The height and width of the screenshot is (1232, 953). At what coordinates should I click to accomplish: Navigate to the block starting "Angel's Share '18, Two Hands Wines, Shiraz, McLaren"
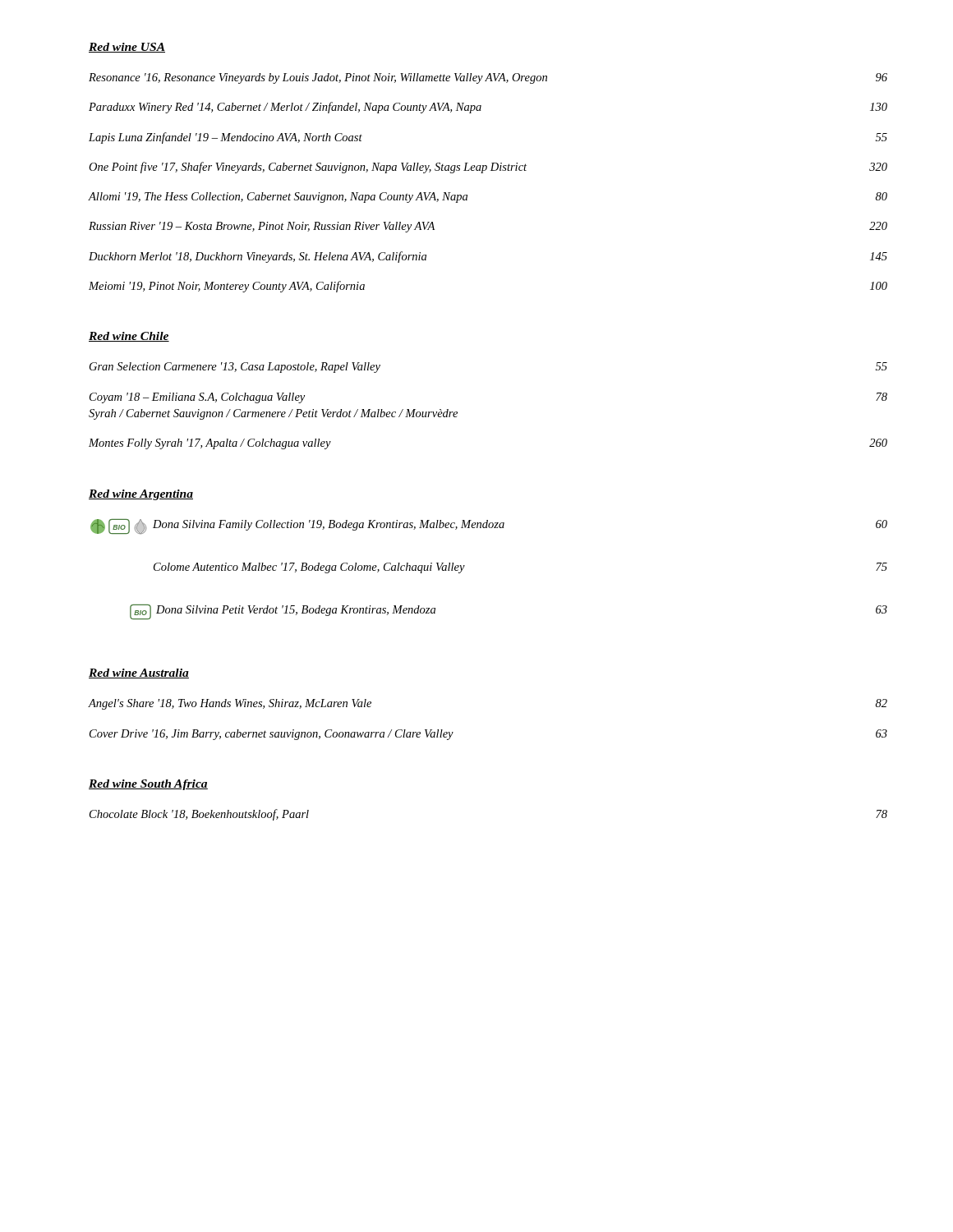point(226,704)
